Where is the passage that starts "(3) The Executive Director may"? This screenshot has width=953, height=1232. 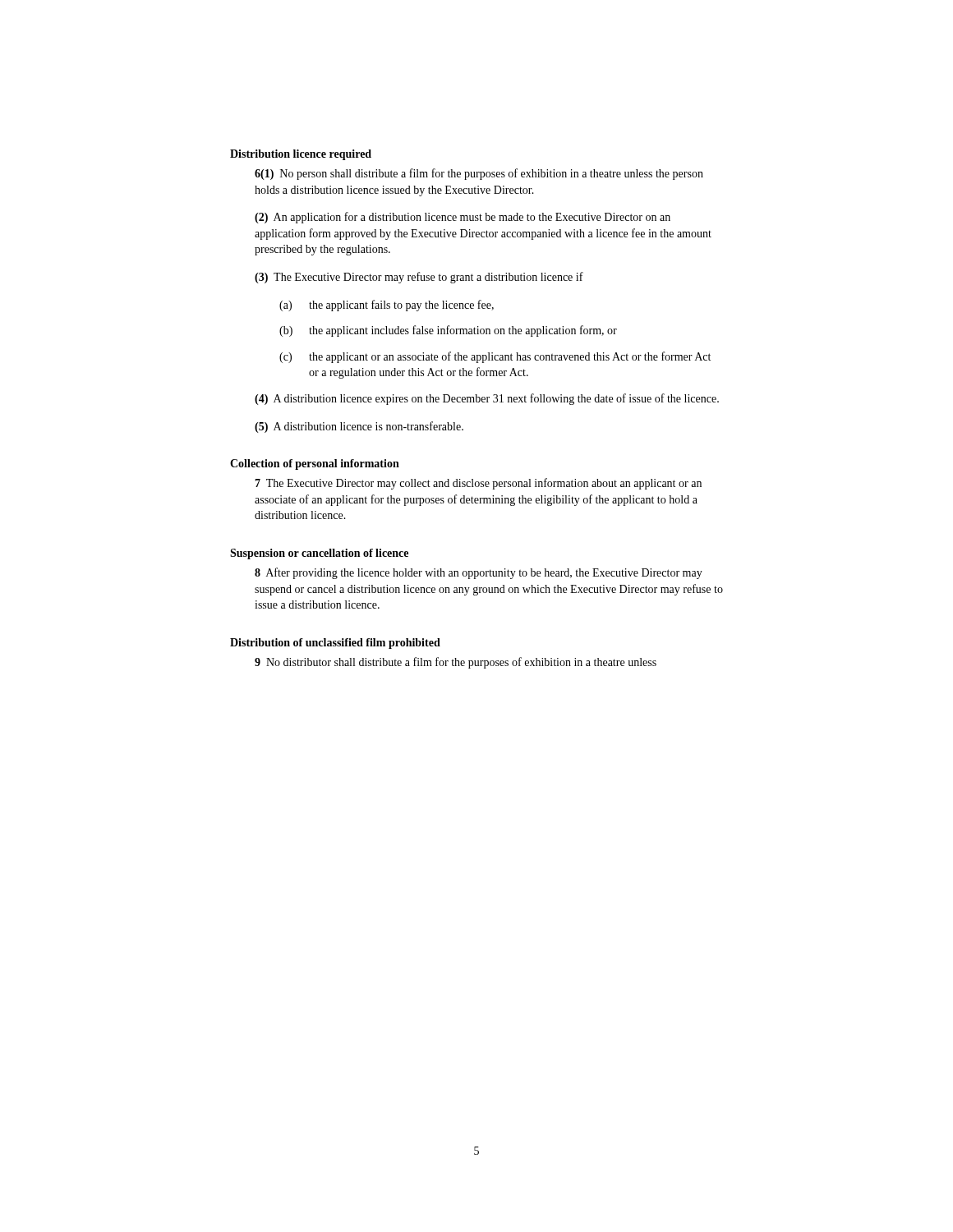419,277
